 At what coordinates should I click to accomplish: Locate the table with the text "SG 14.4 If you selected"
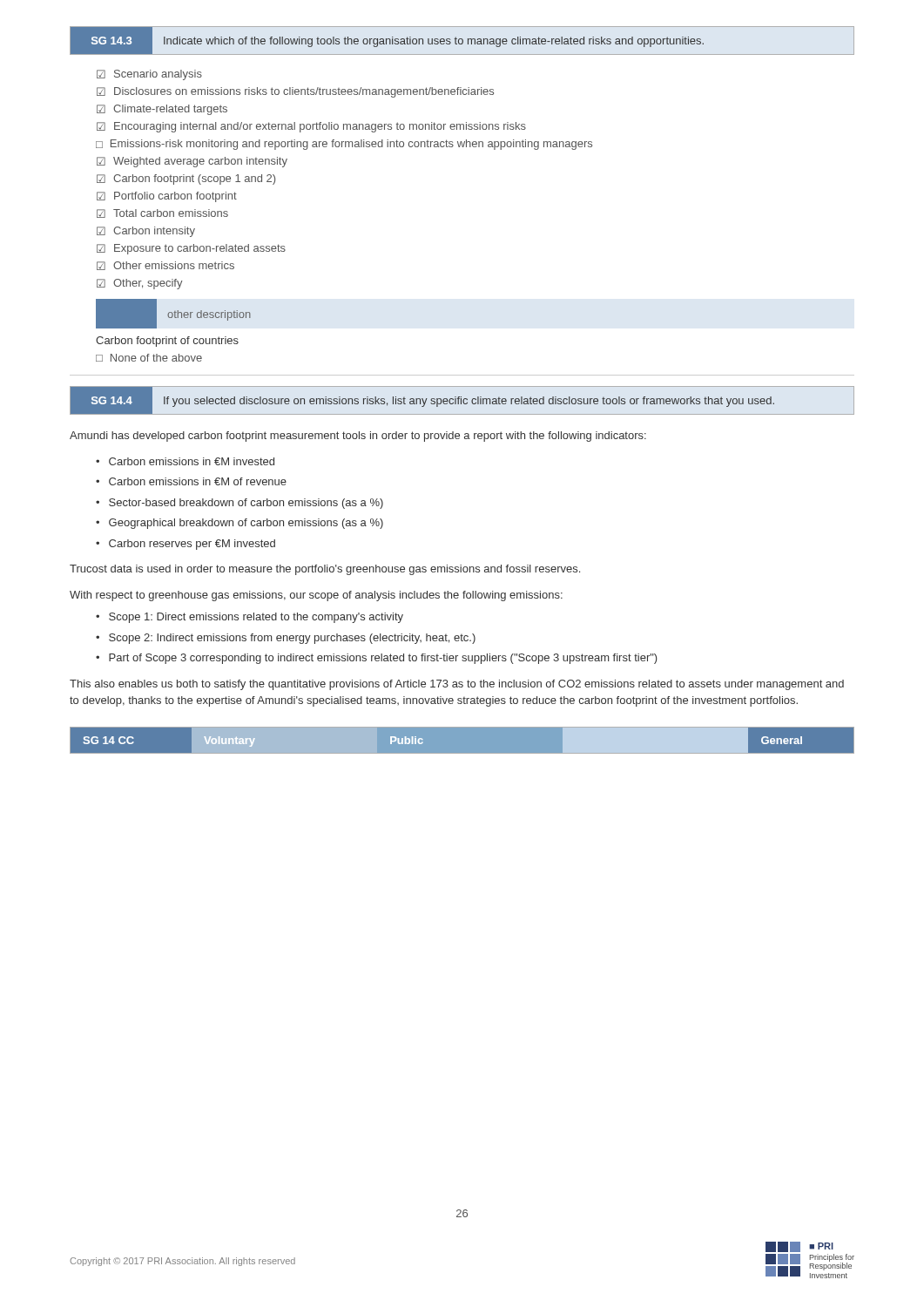pyautogui.click(x=462, y=400)
